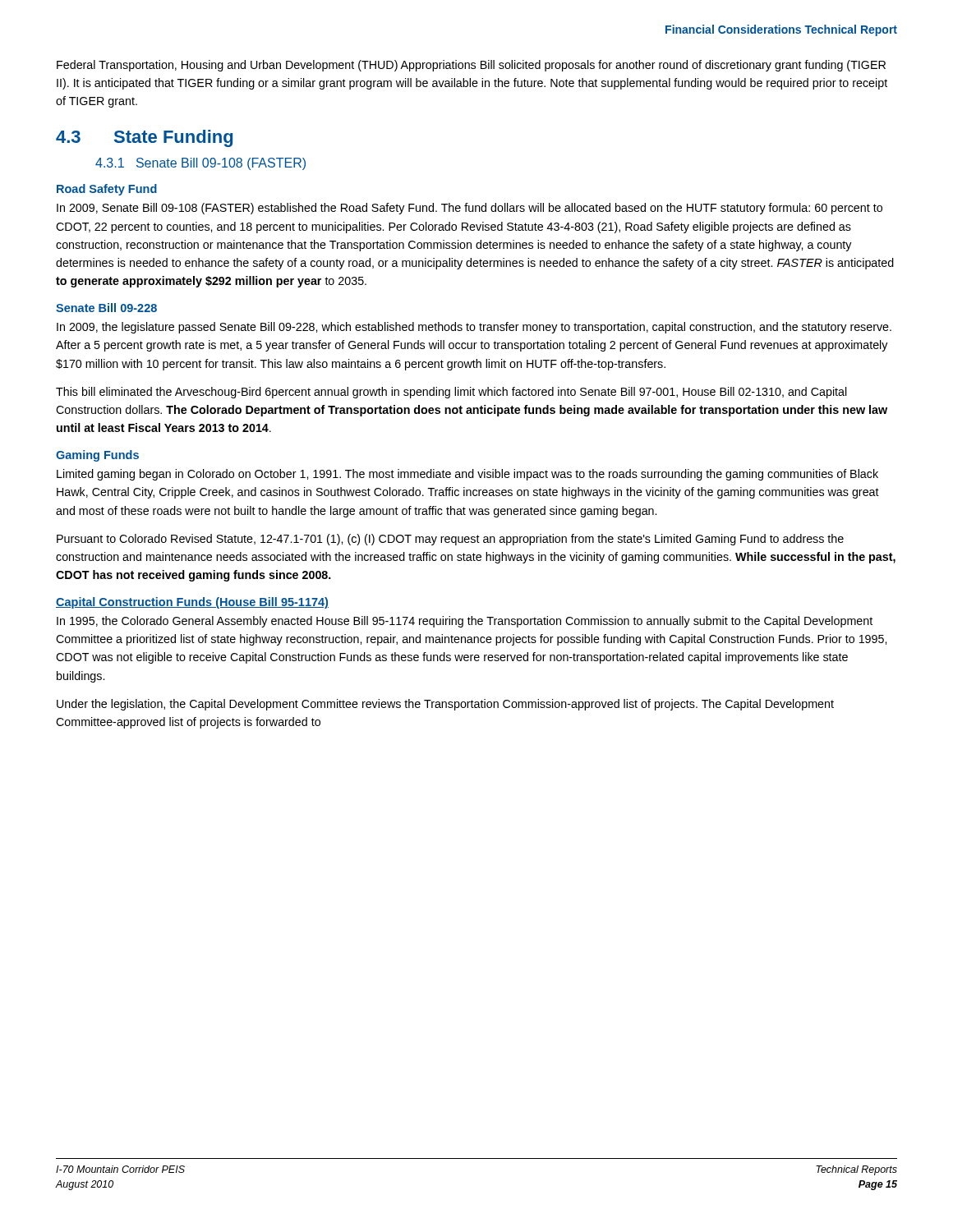953x1232 pixels.
Task: Find the text block that says "Pursuant to Colorado"
Action: pyautogui.click(x=476, y=557)
